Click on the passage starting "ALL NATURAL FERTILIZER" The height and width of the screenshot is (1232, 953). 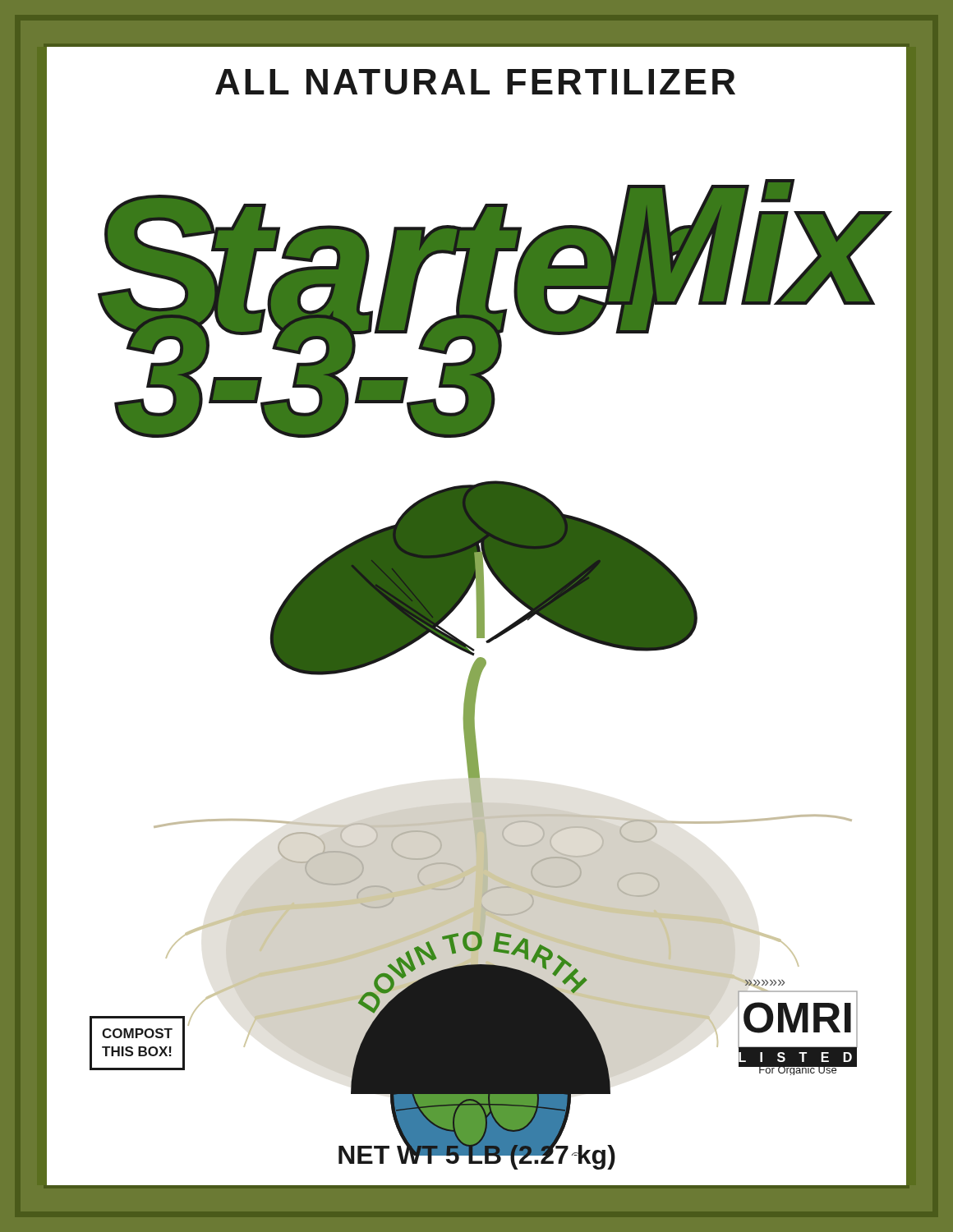[x=476, y=82]
